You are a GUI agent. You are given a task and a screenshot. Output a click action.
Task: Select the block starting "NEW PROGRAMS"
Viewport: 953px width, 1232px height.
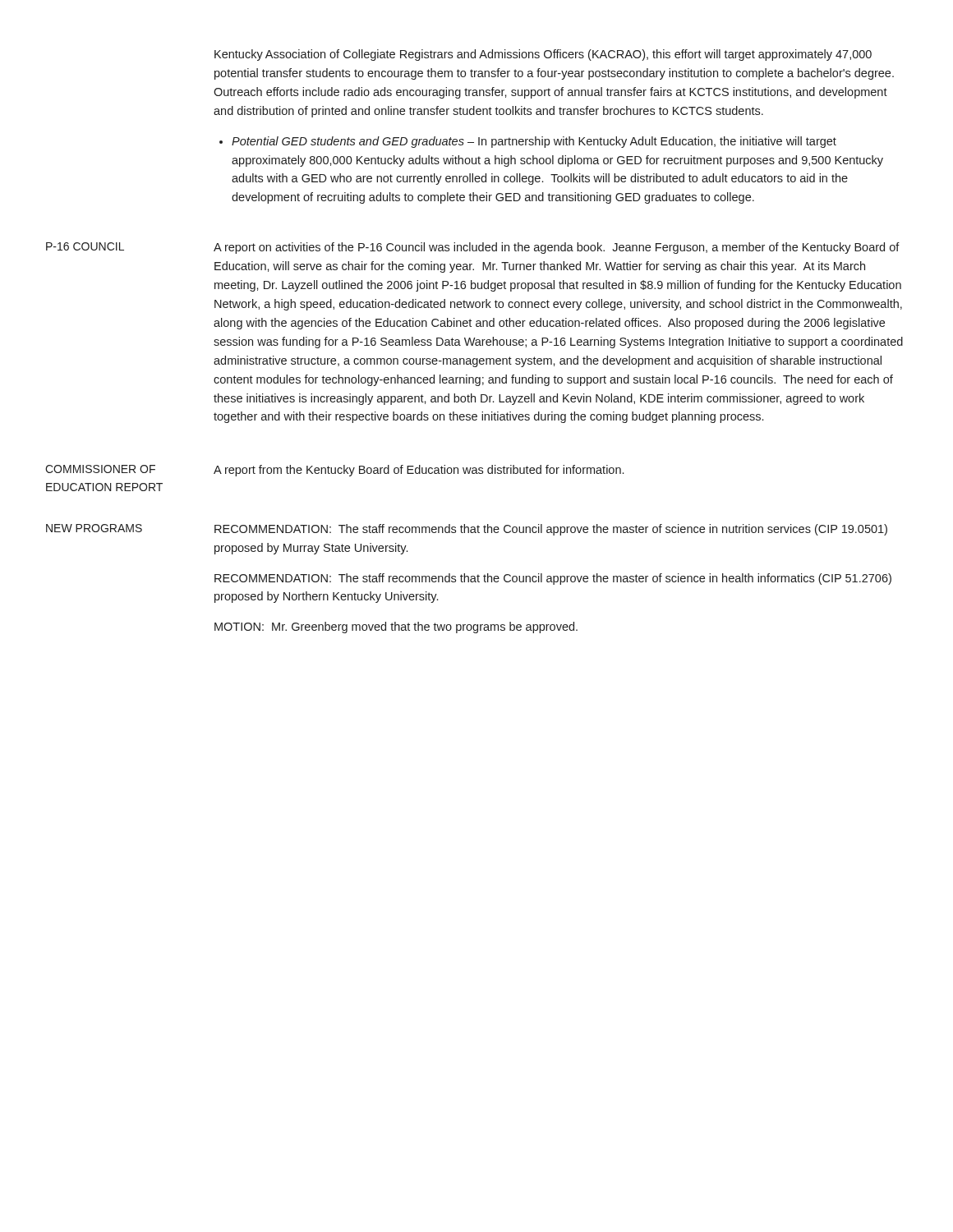coord(94,528)
